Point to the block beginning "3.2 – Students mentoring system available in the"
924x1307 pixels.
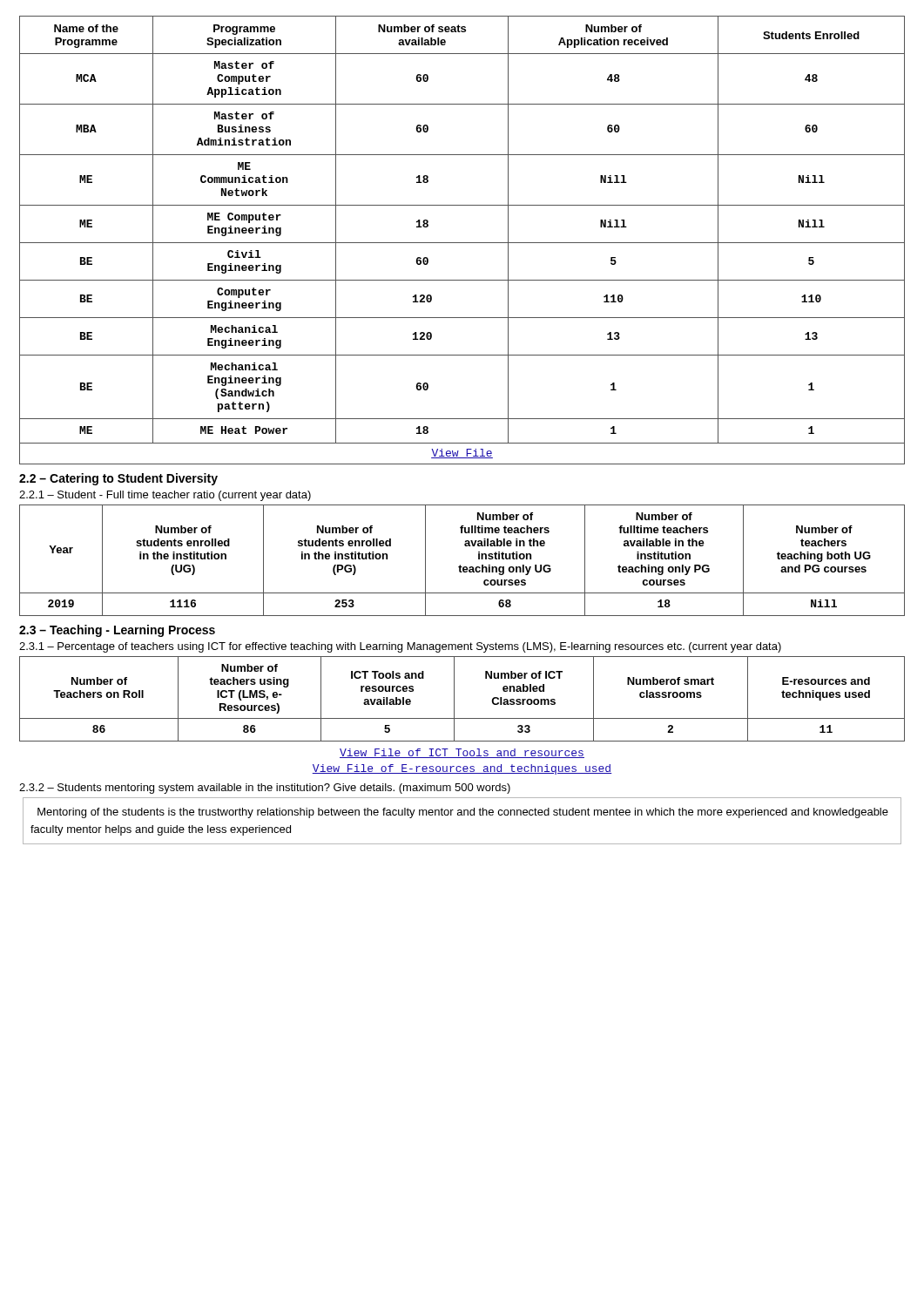265,787
